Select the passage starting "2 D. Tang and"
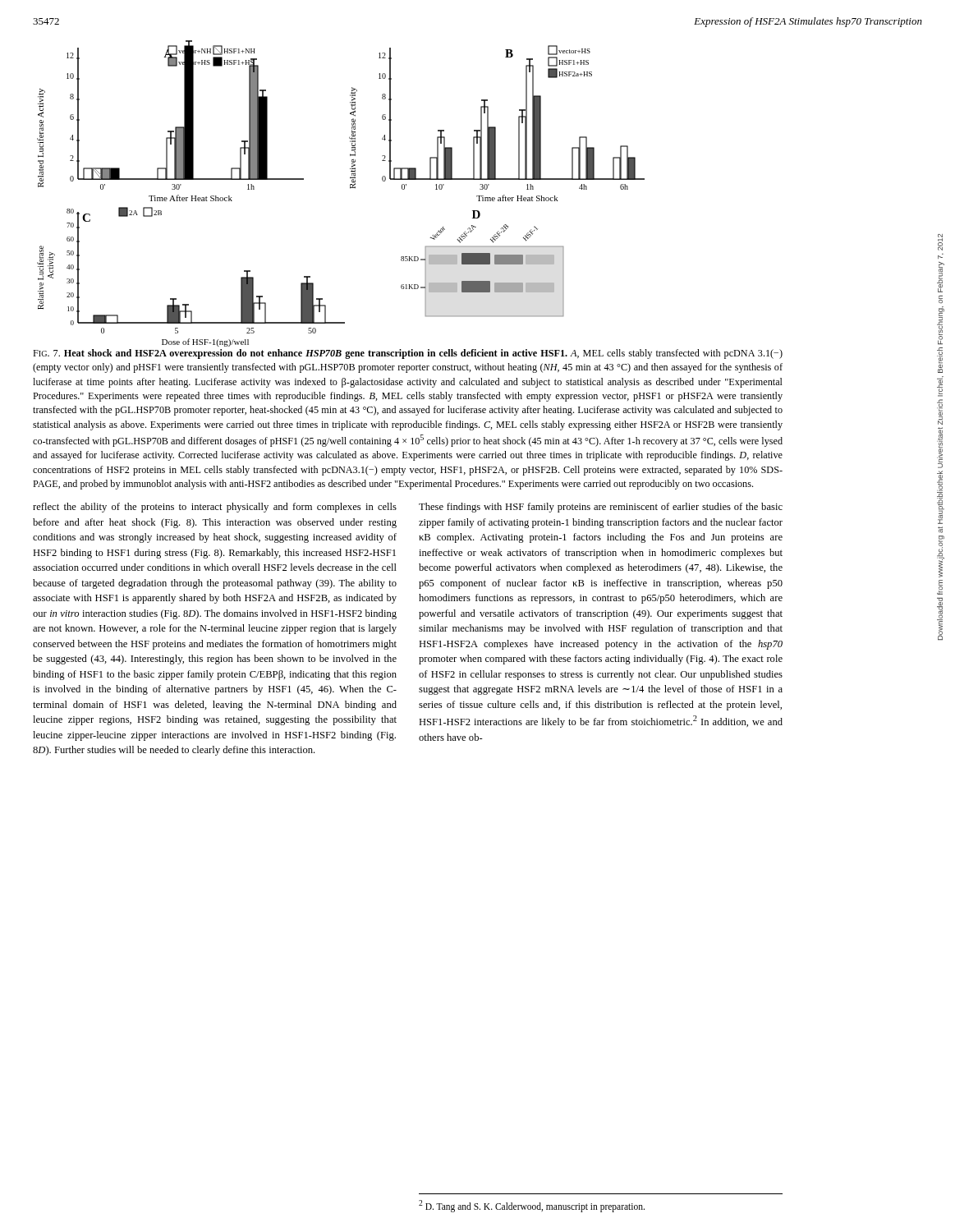Screen dimensions: 1232x955 click(x=532, y=1205)
